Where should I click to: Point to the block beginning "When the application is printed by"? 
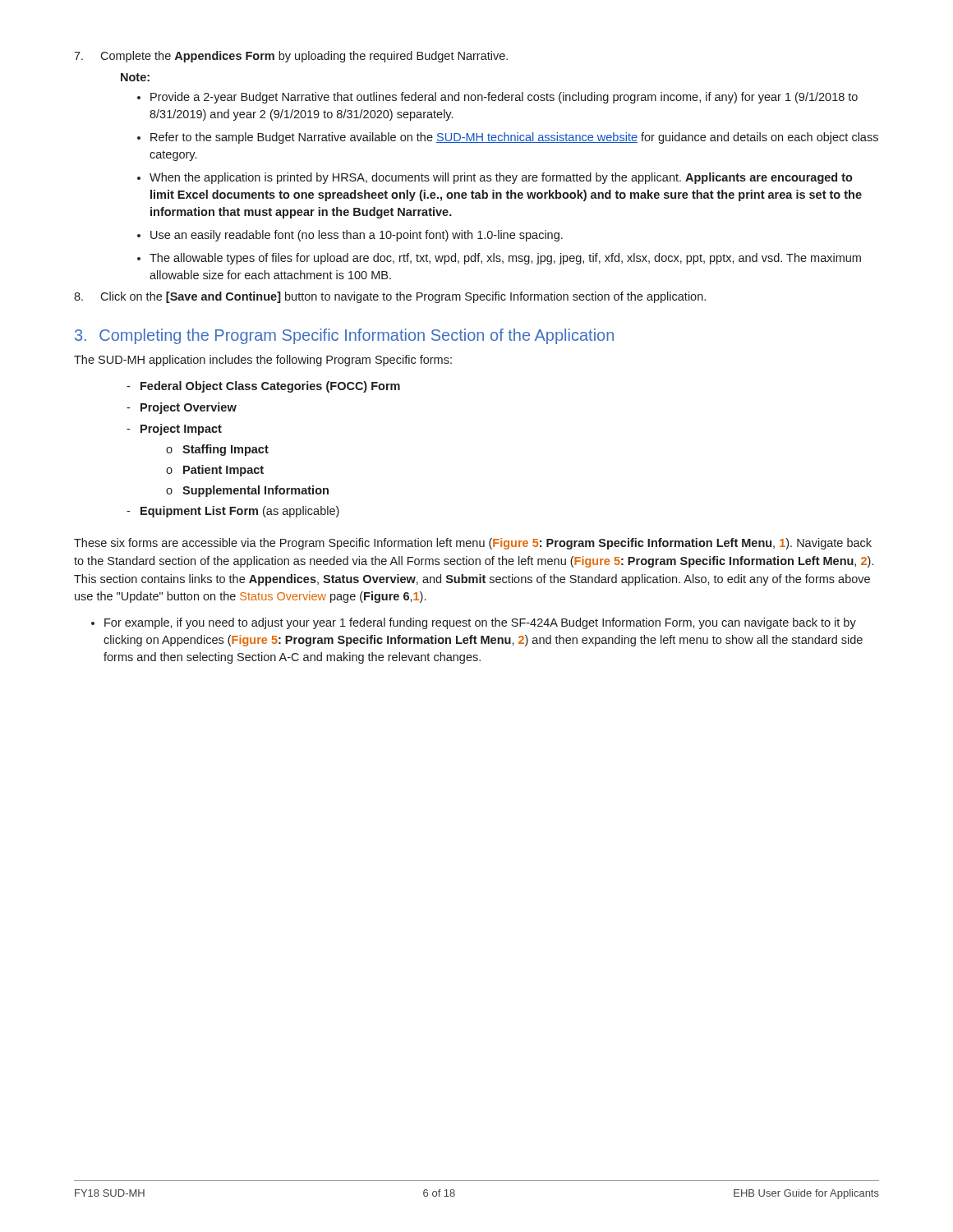click(x=506, y=195)
